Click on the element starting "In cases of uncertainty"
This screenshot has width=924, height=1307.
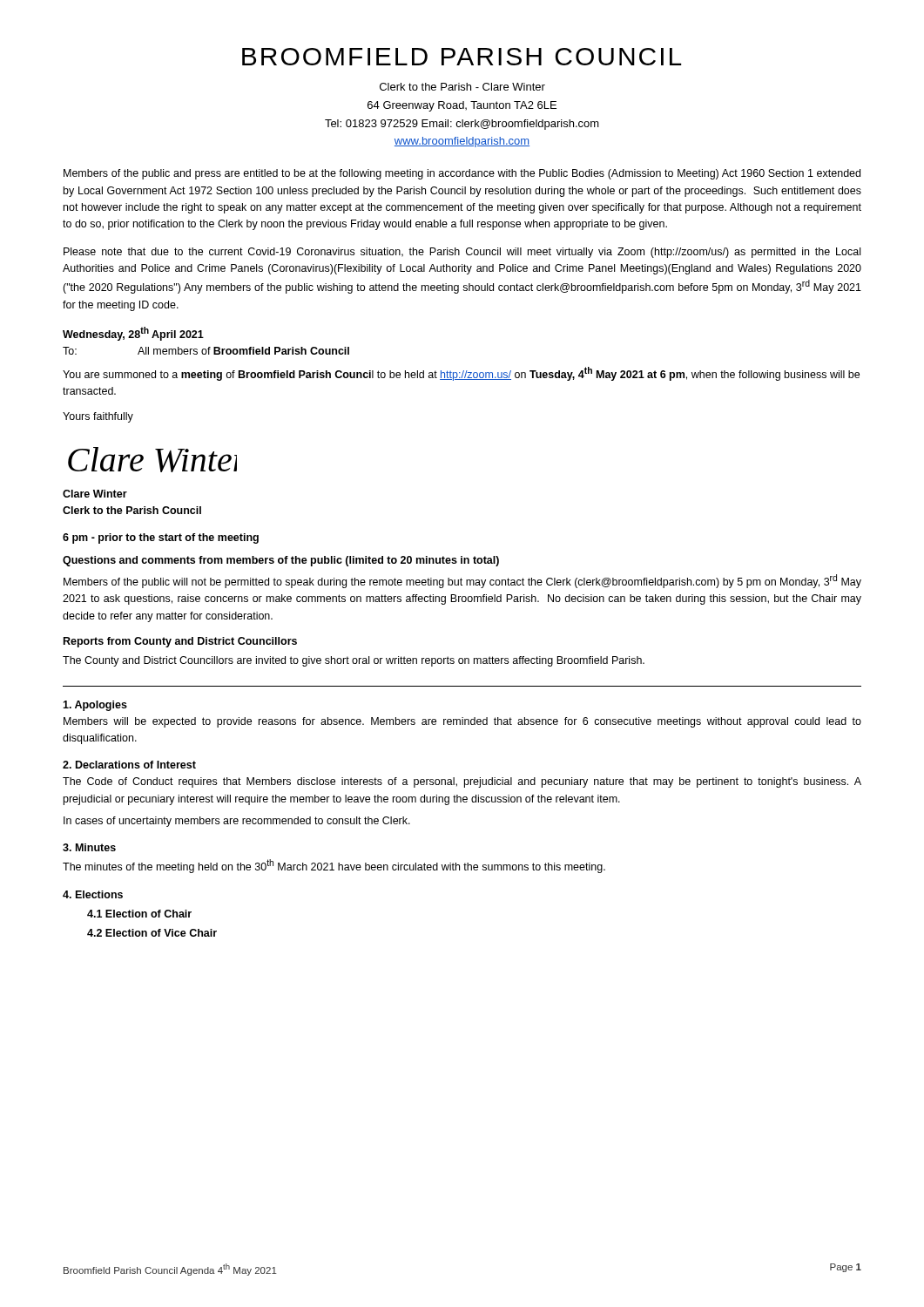pos(237,821)
